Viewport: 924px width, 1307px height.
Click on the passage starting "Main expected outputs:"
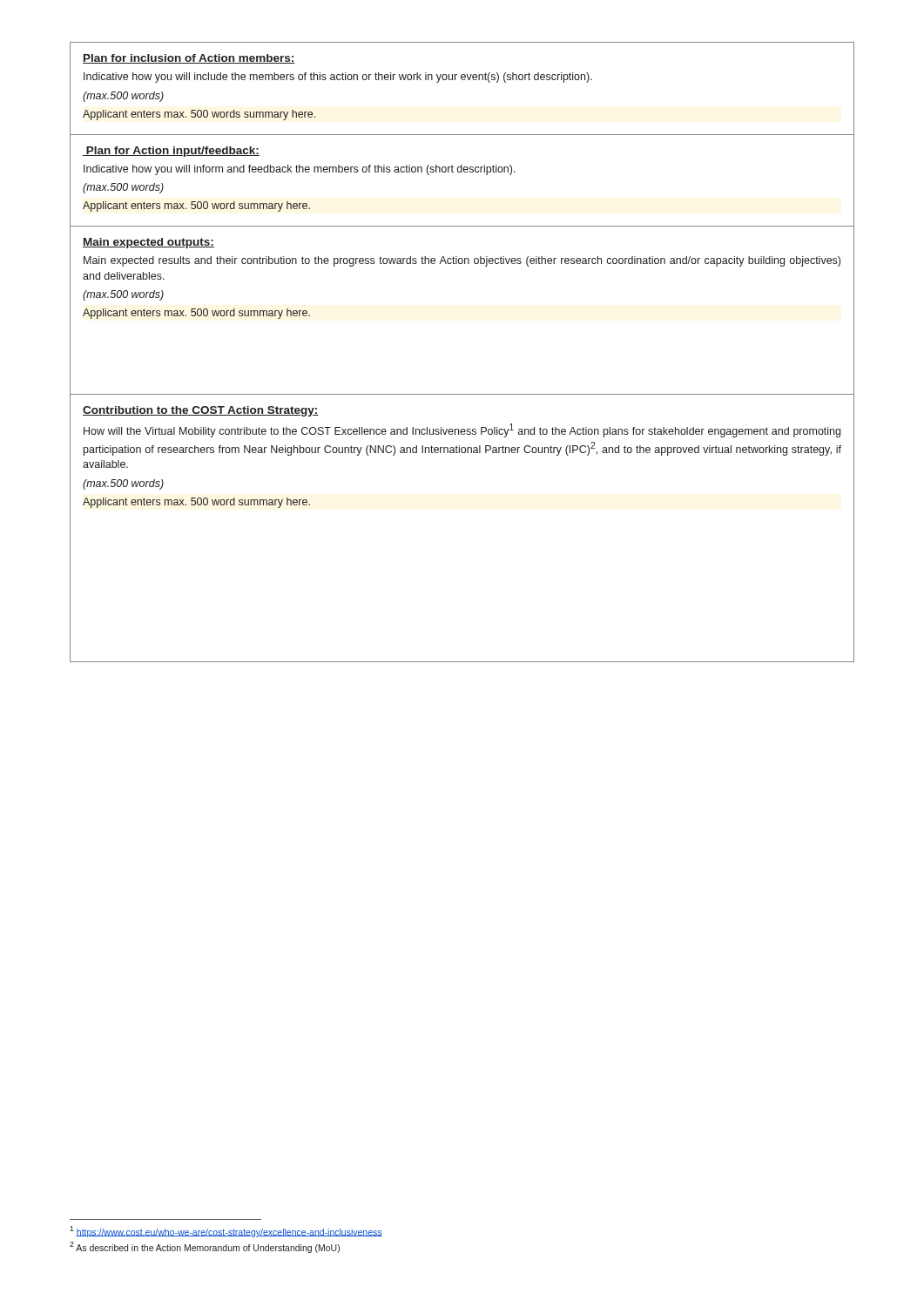148,242
